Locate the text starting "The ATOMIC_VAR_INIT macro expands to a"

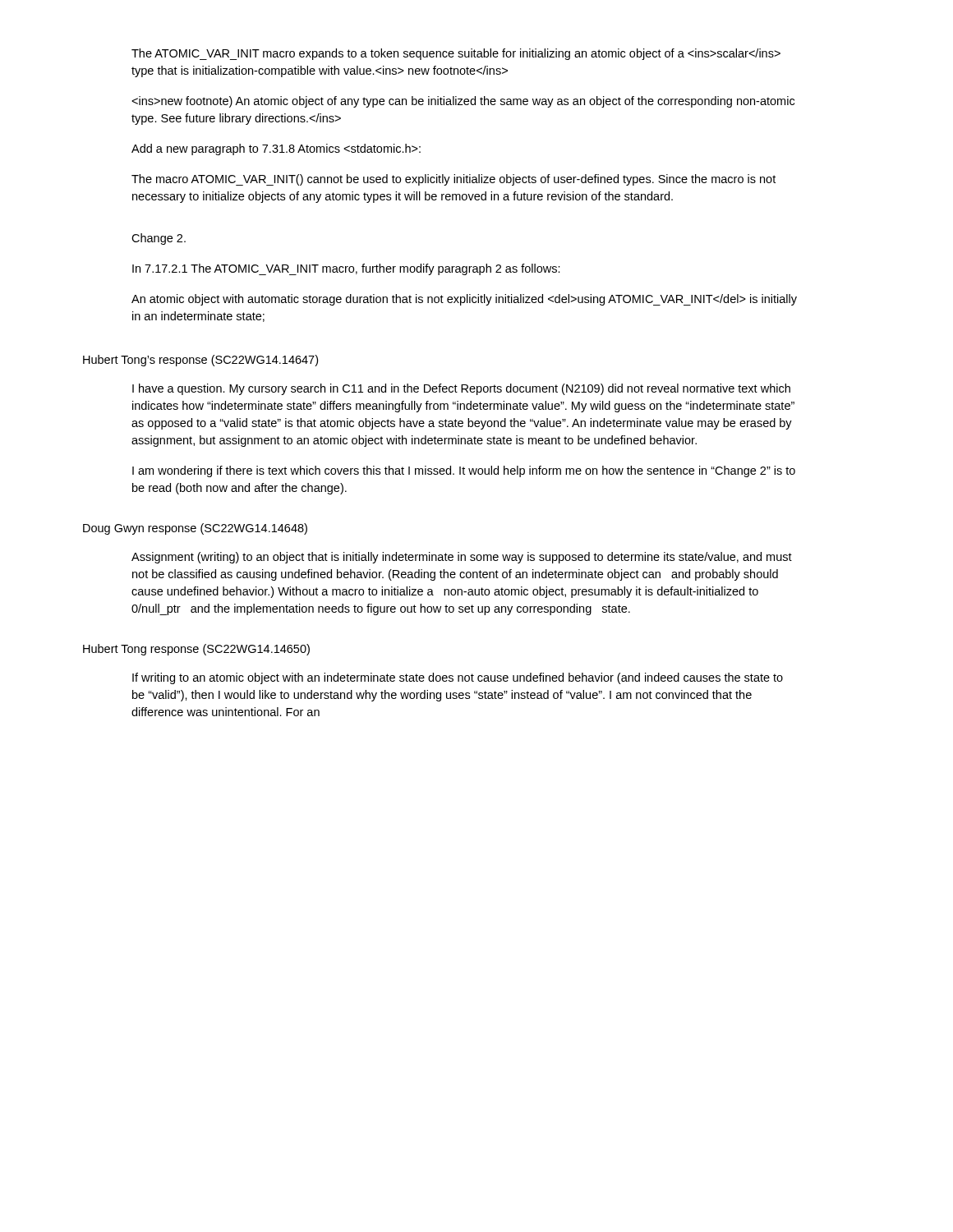(464, 62)
